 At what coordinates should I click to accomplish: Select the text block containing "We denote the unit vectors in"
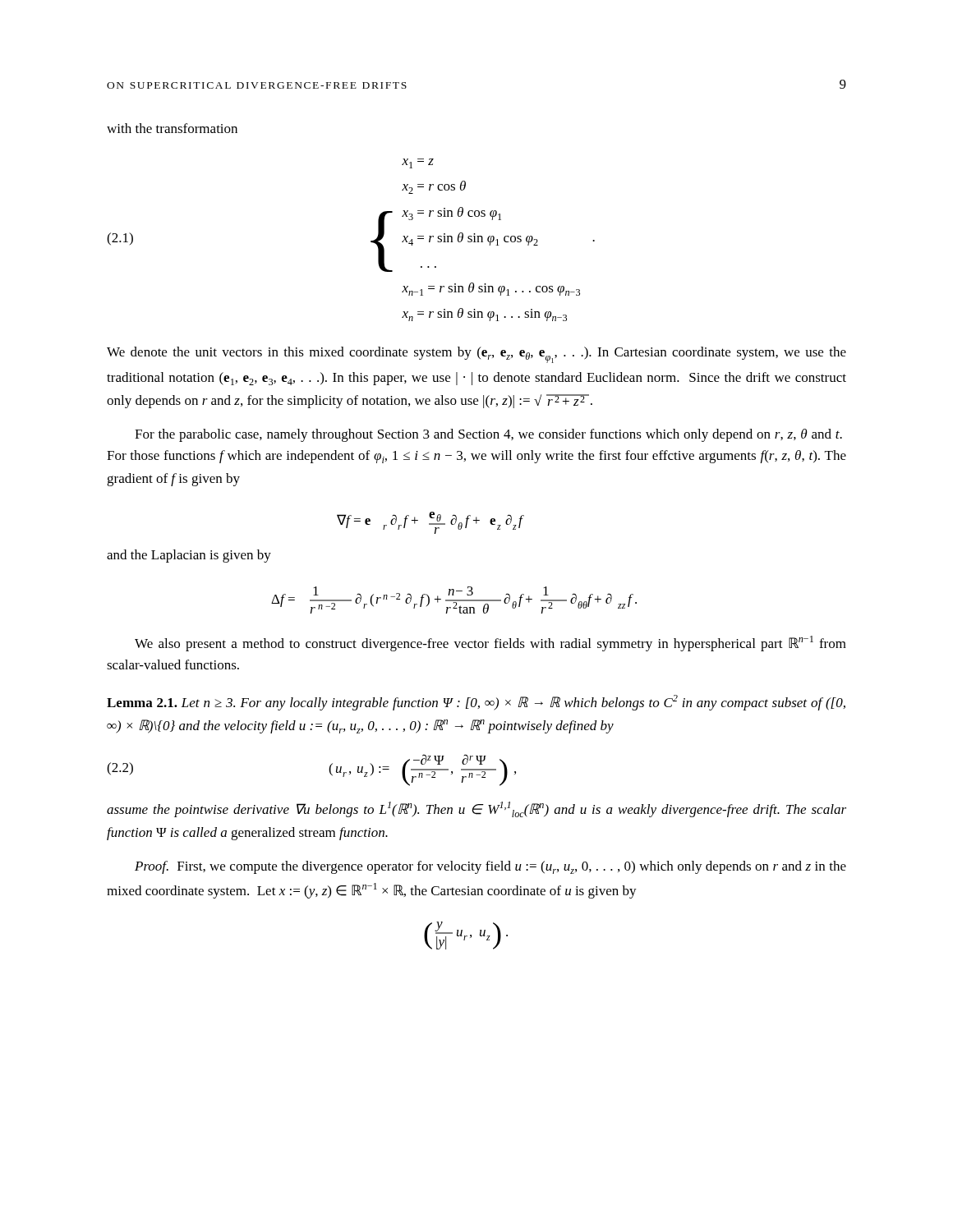(x=476, y=378)
